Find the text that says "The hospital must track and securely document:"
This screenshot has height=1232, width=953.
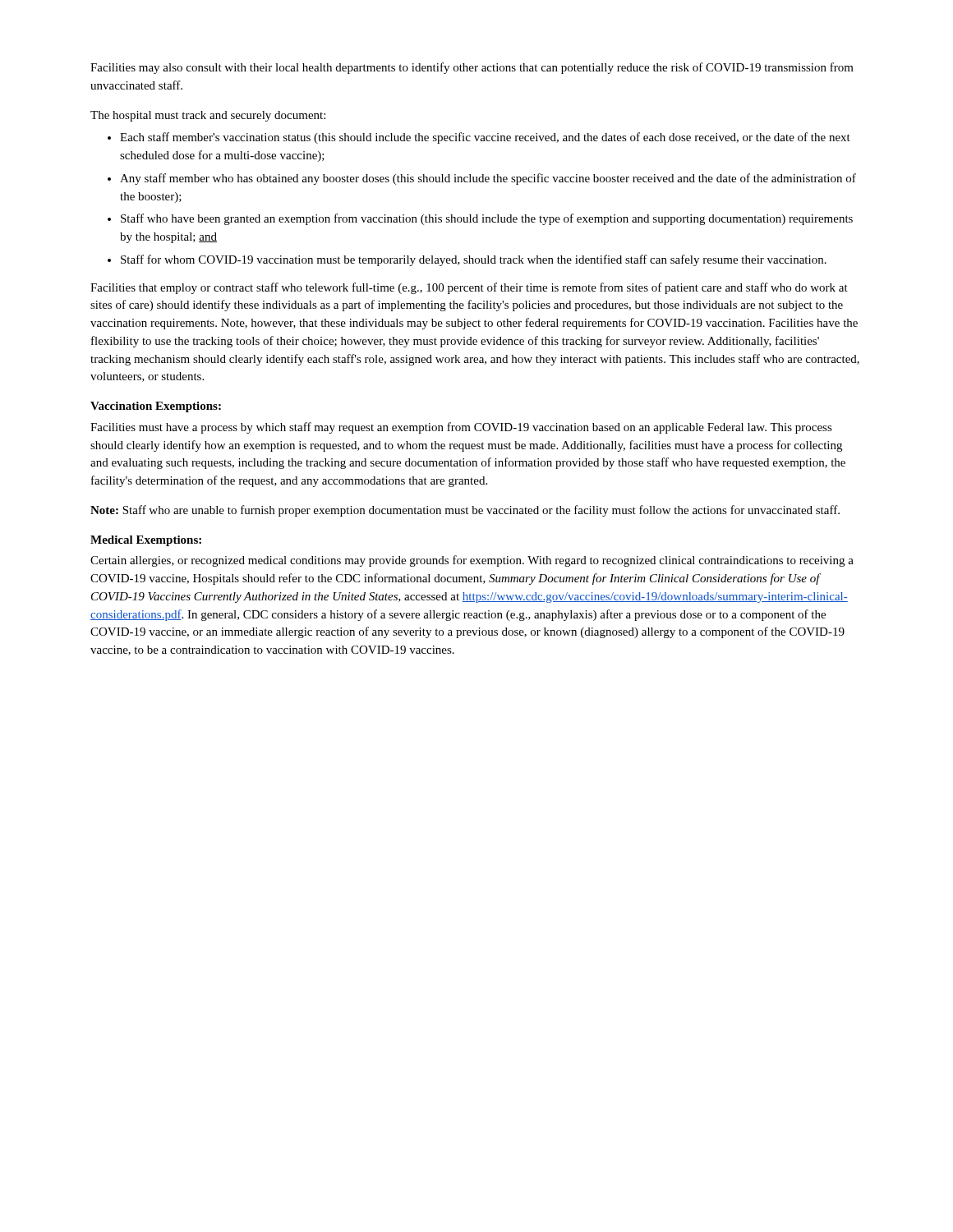tap(208, 115)
